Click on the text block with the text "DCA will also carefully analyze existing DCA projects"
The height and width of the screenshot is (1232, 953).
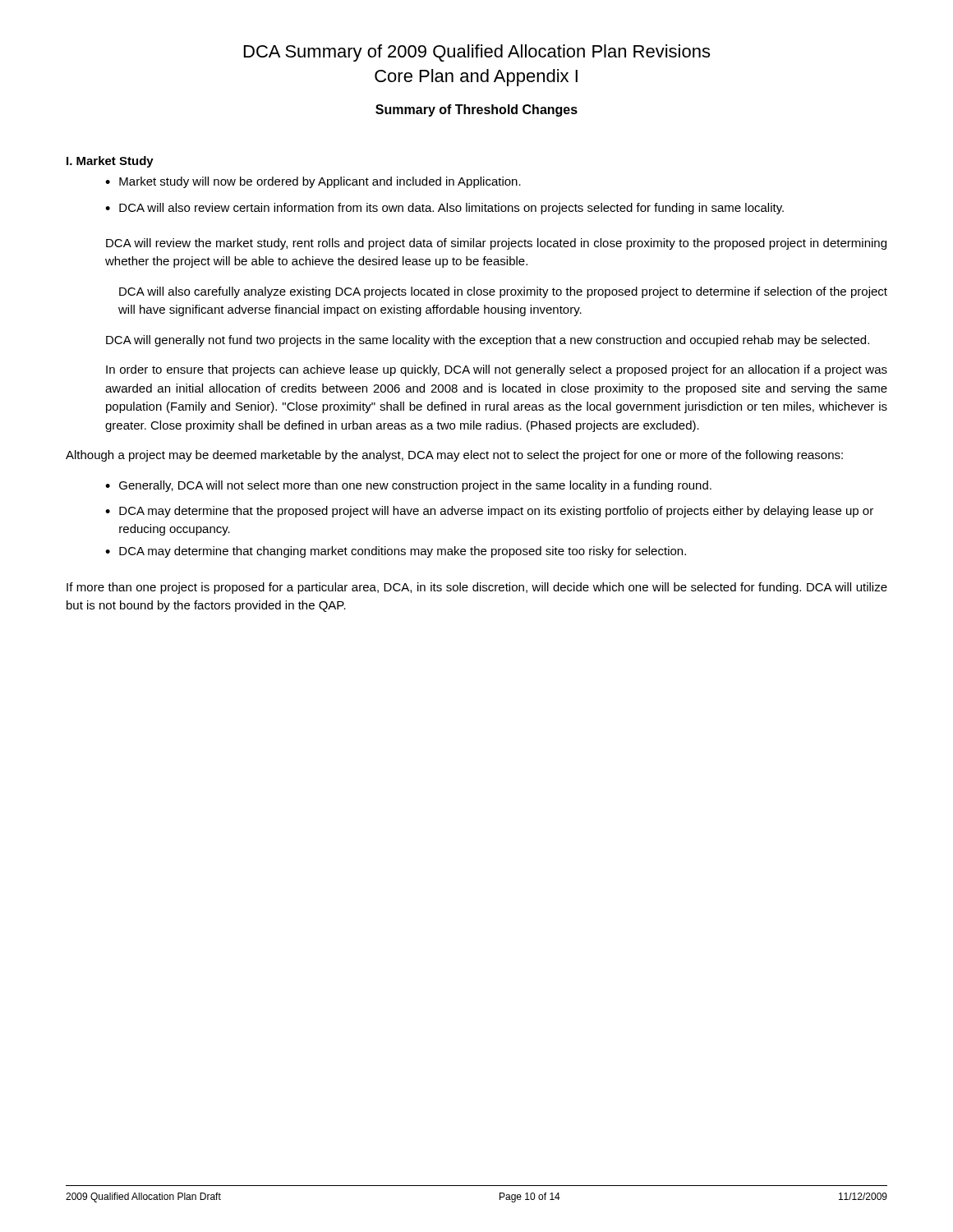(x=503, y=300)
